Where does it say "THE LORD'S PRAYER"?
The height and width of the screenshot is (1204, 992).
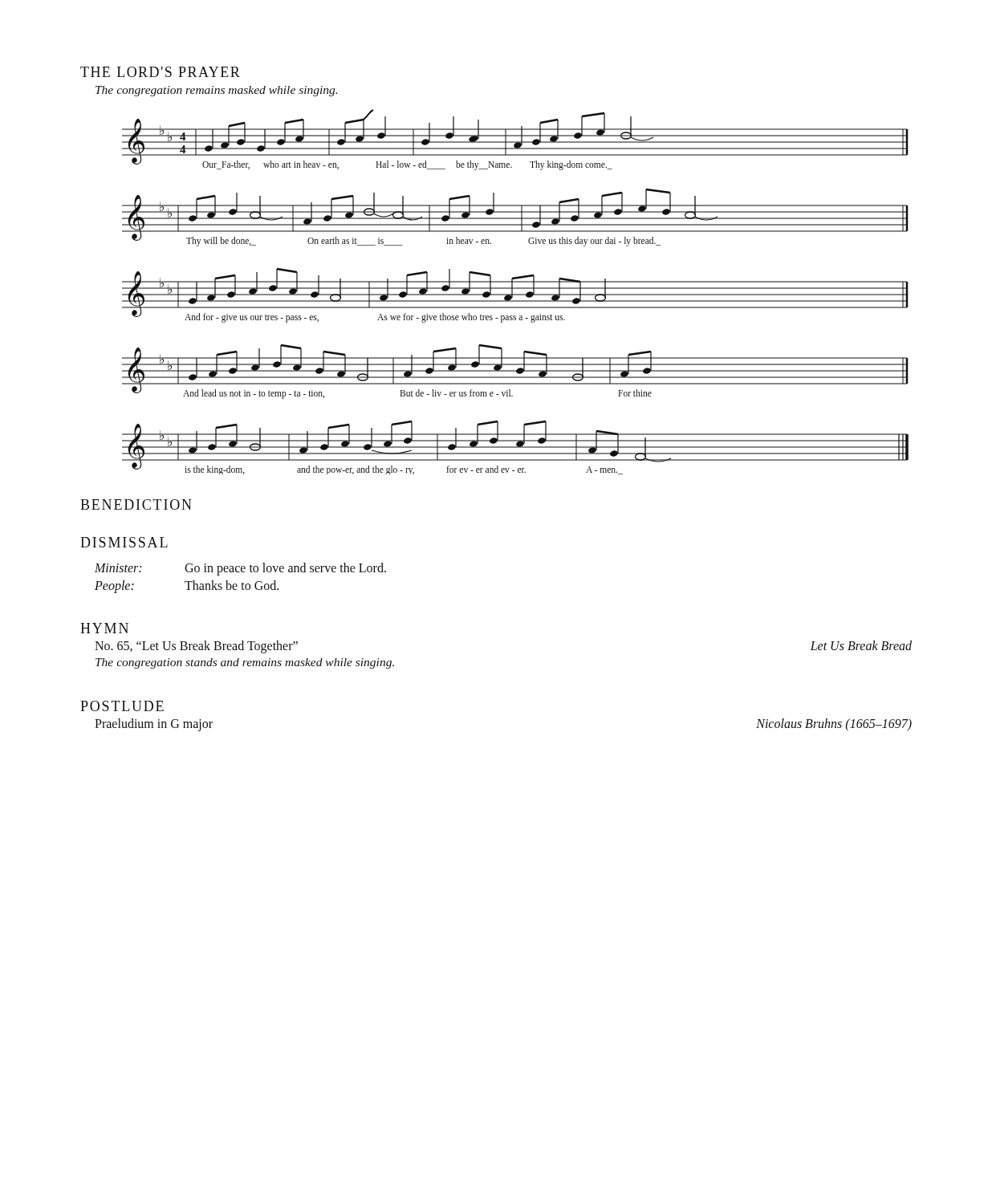[161, 72]
